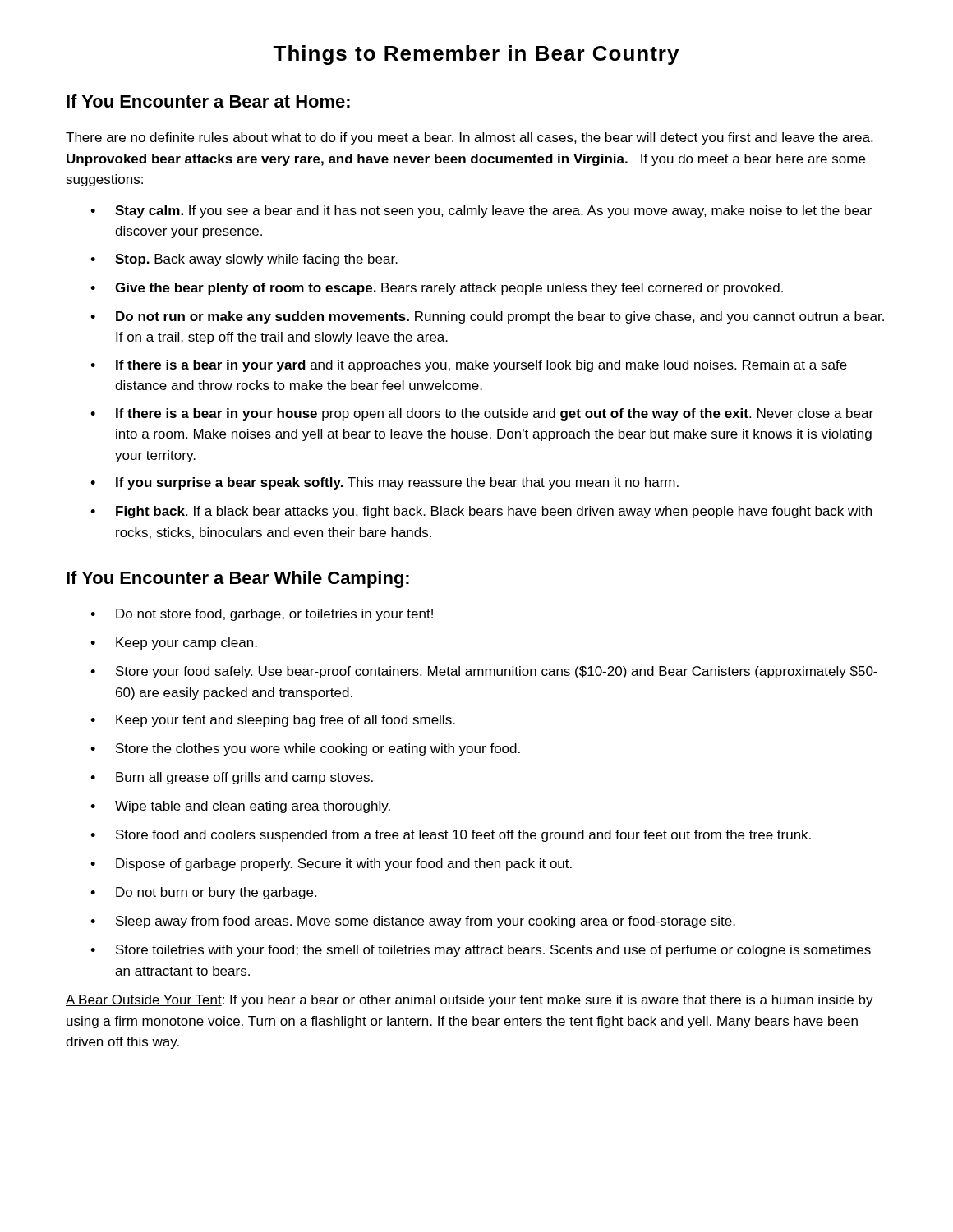The height and width of the screenshot is (1232, 953).
Task: Locate the text starting "• Store your food"
Action: (x=489, y=682)
